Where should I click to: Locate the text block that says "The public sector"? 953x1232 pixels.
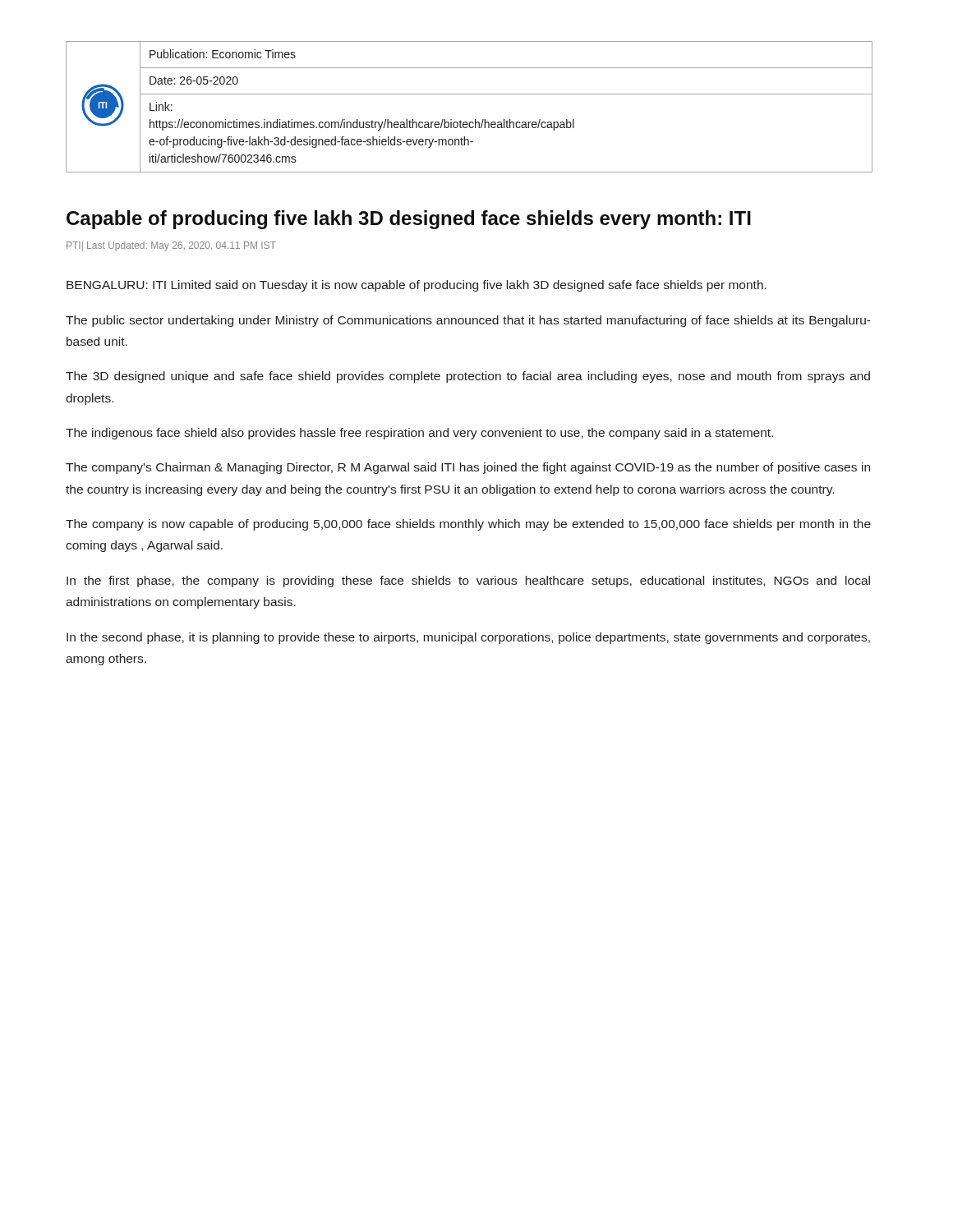[468, 330]
